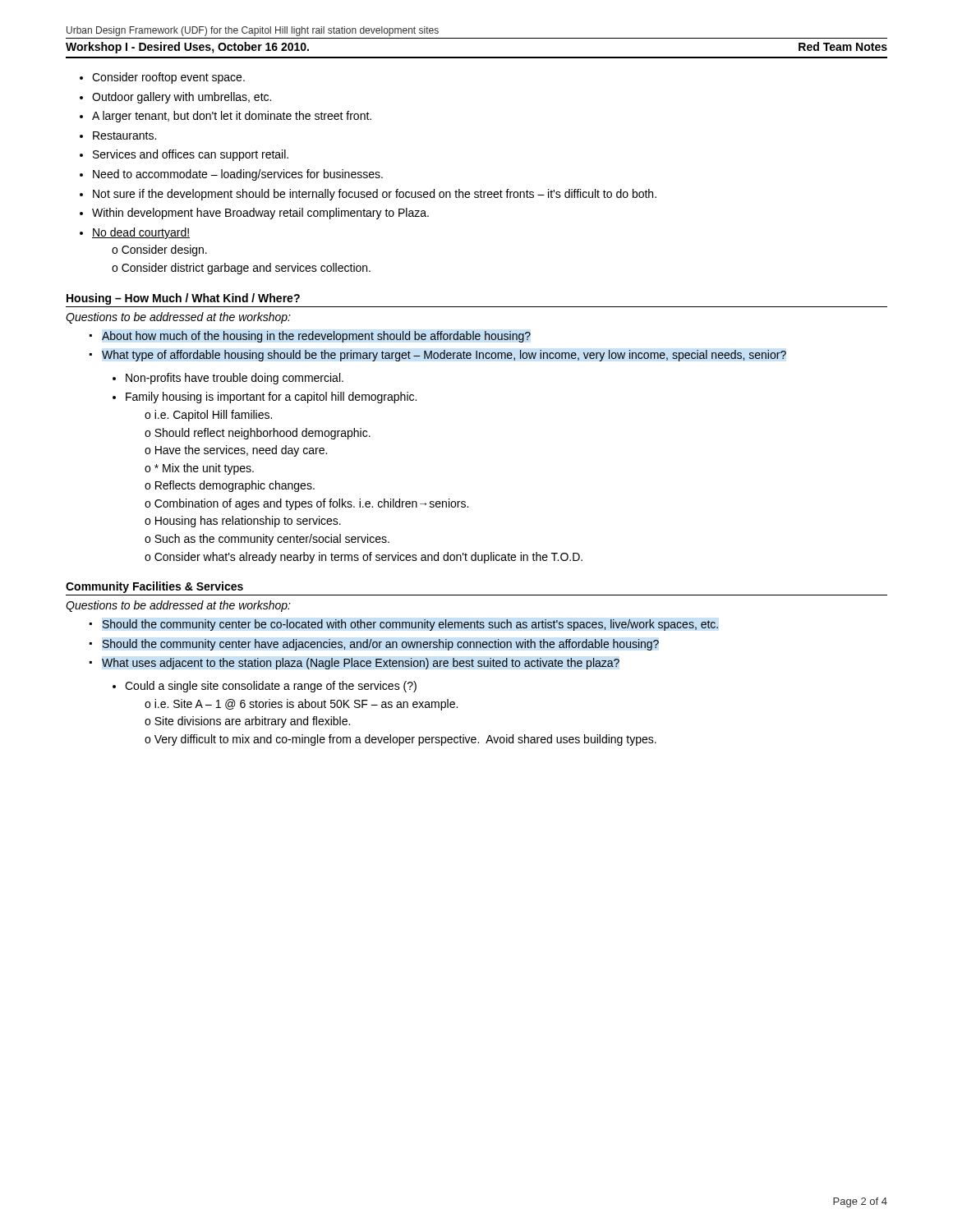
Task: Click on the text starting "Not sure if the development"
Action: pyautogui.click(x=490, y=194)
